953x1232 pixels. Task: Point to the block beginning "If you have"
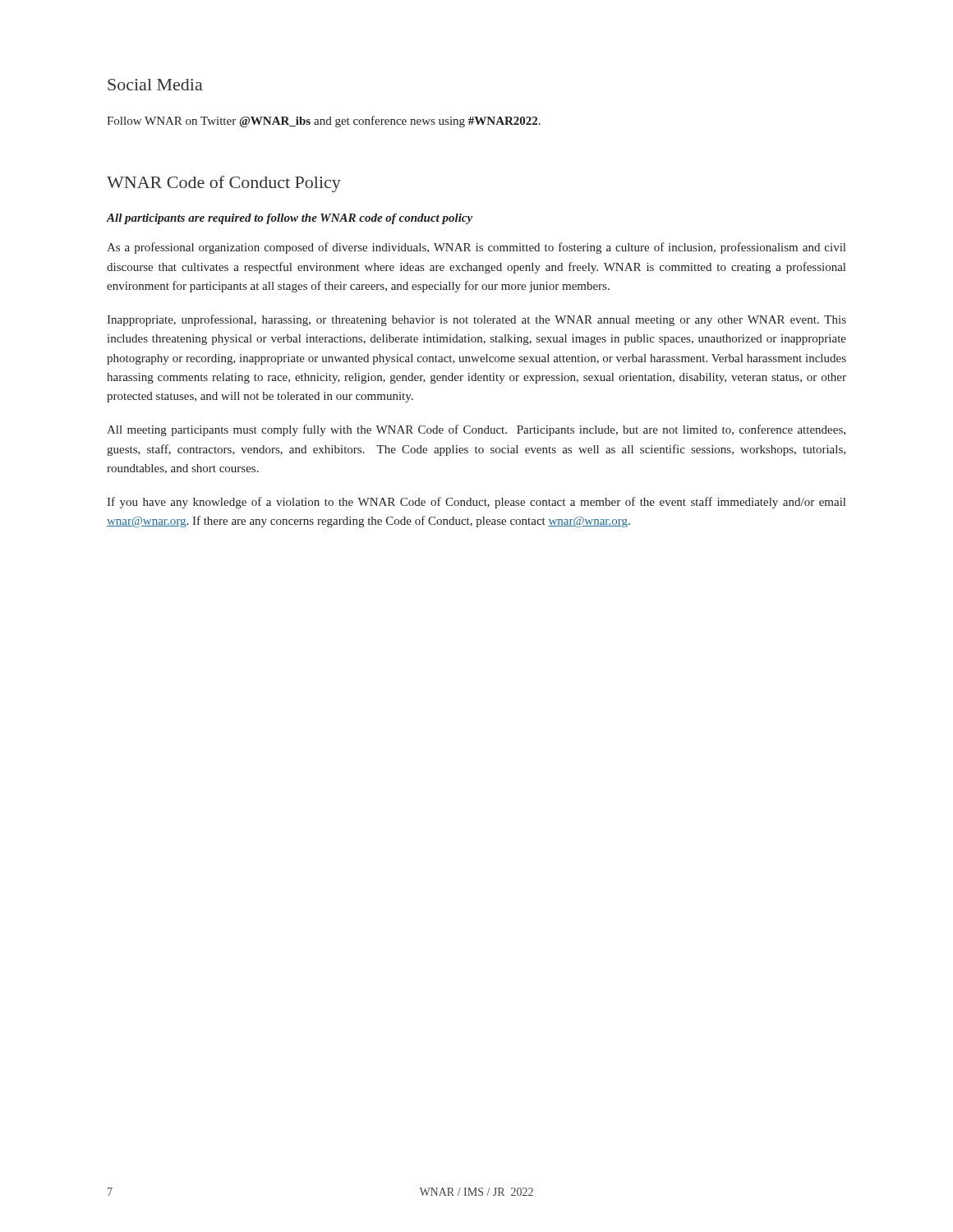click(476, 511)
